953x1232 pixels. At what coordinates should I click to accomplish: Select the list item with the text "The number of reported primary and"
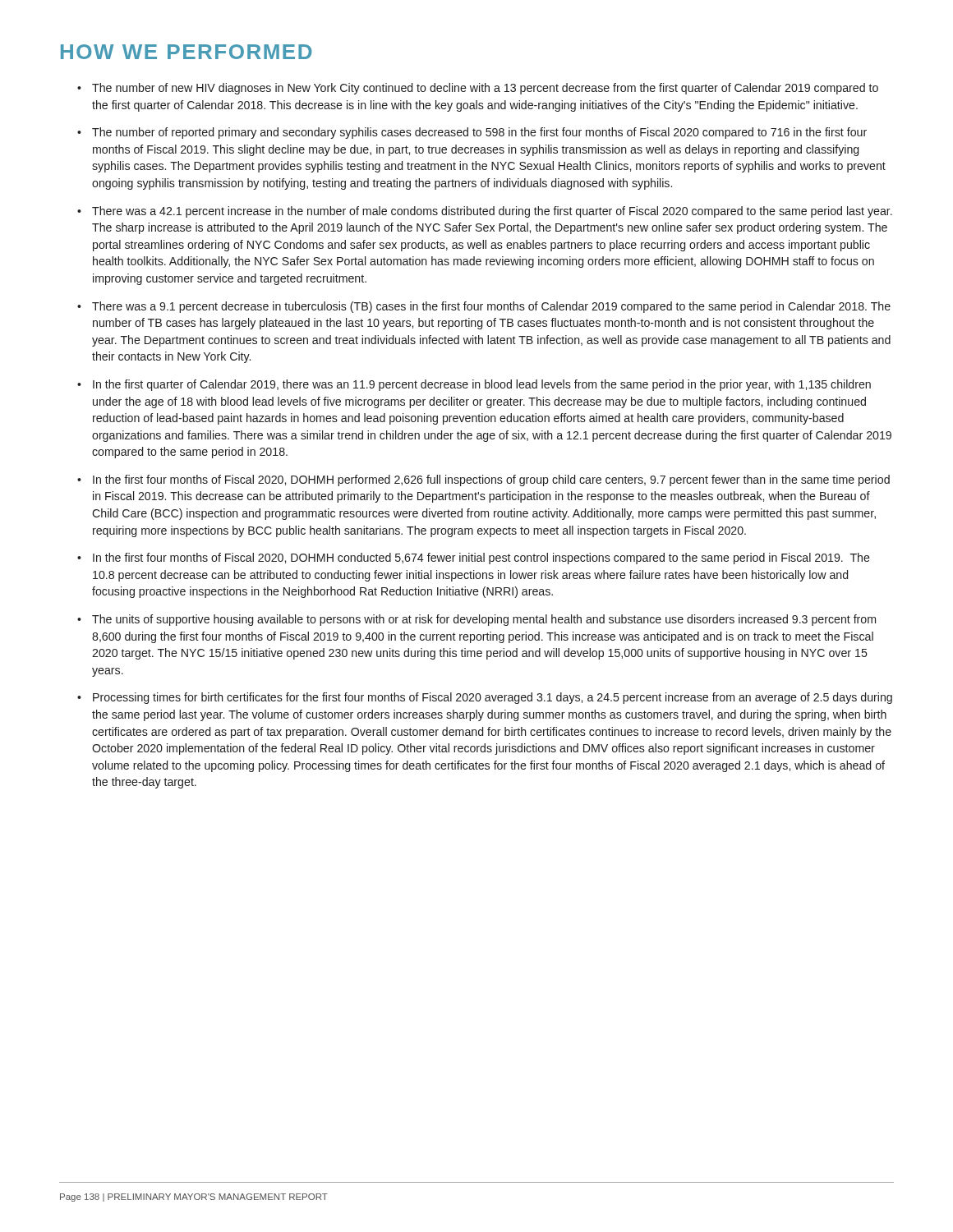point(489,158)
